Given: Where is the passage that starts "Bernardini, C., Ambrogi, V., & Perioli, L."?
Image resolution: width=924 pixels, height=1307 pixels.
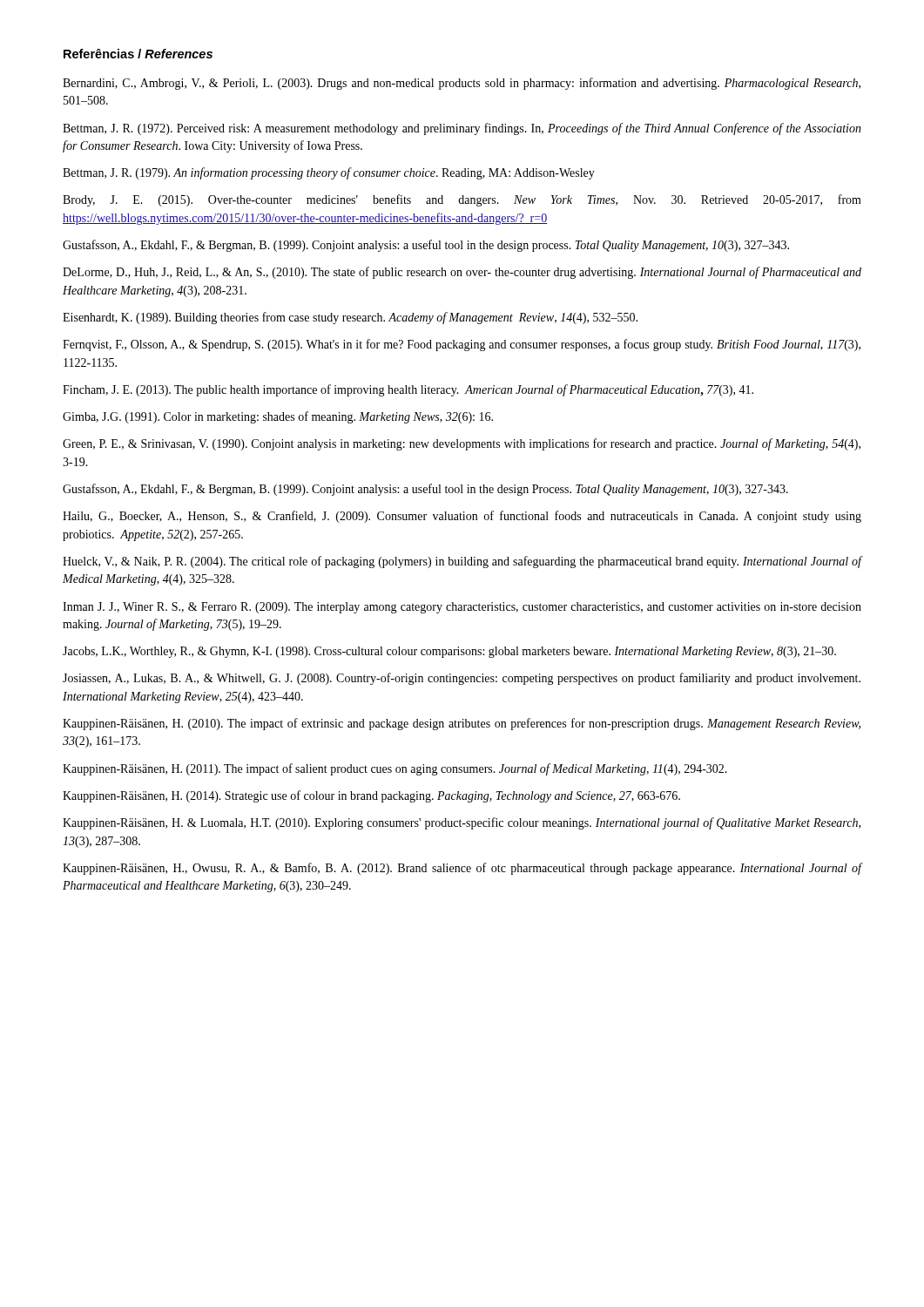Looking at the screenshot, I should click(462, 92).
